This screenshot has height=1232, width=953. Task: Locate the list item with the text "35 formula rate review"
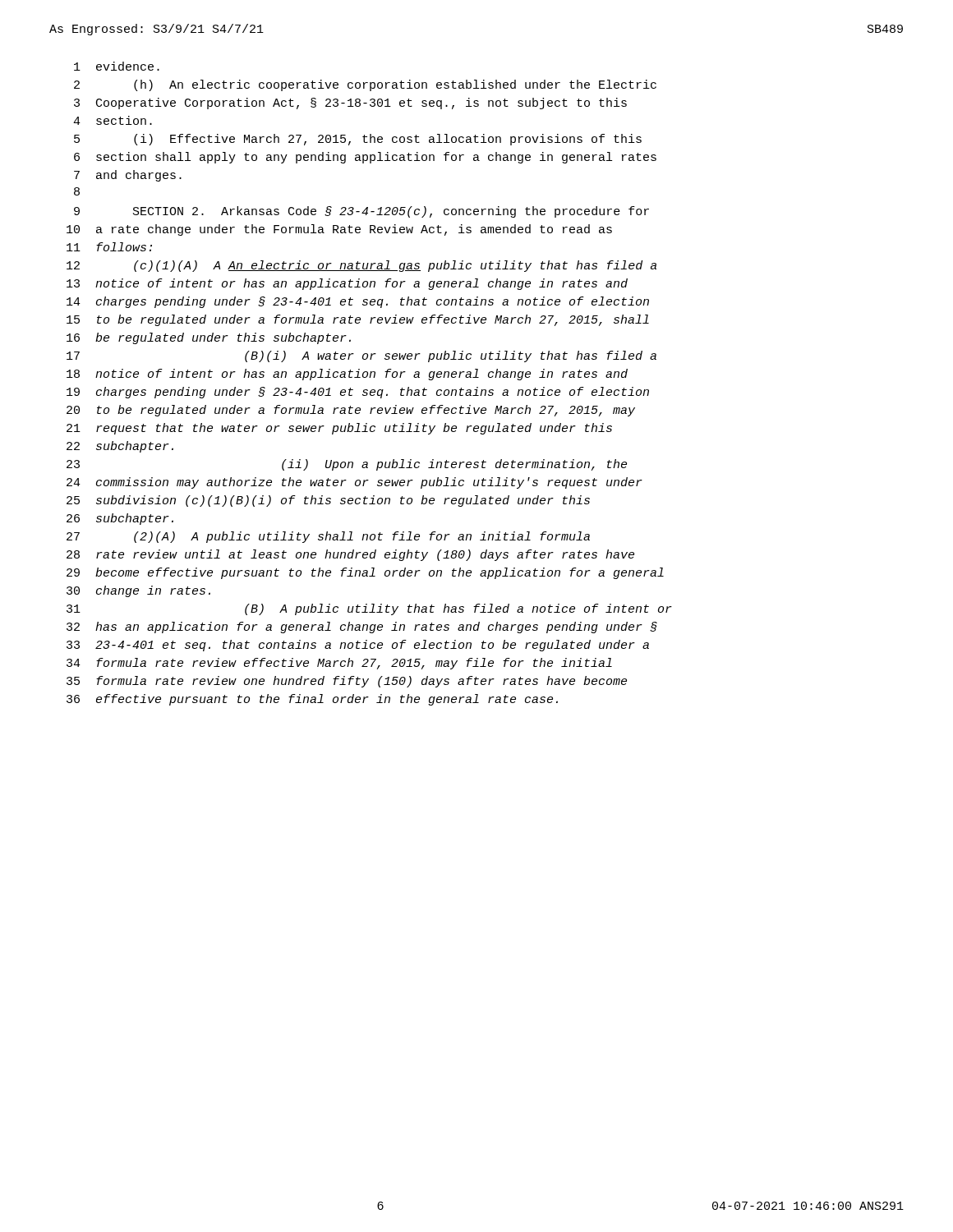coord(476,683)
